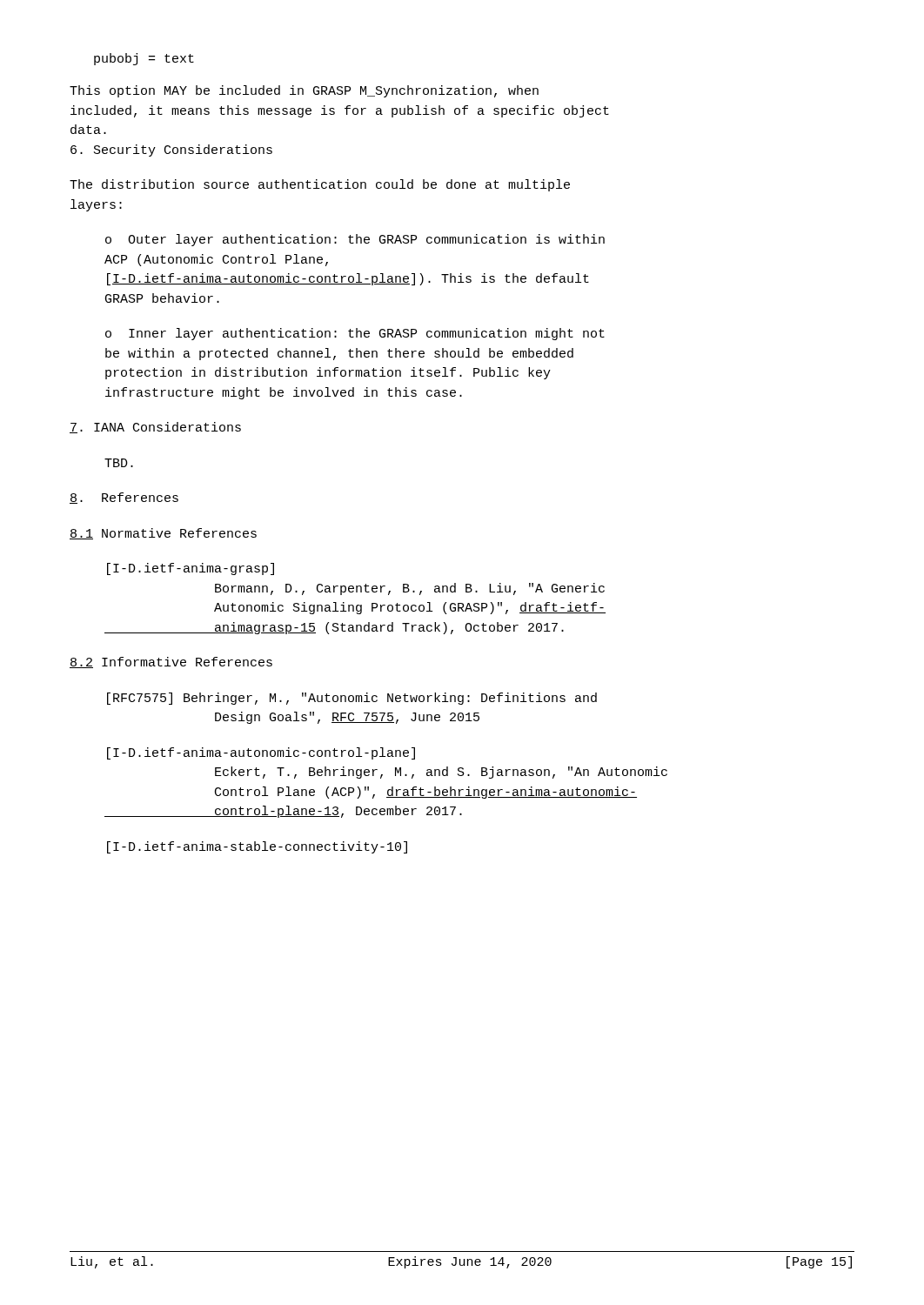Image resolution: width=924 pixels, height=1305 pixels.
Task: Where is the passage that starts "[RFC7575] Behringer, M., "Autonomic Networking: Definitions and Design"?
Action: [x=479, y=709]
